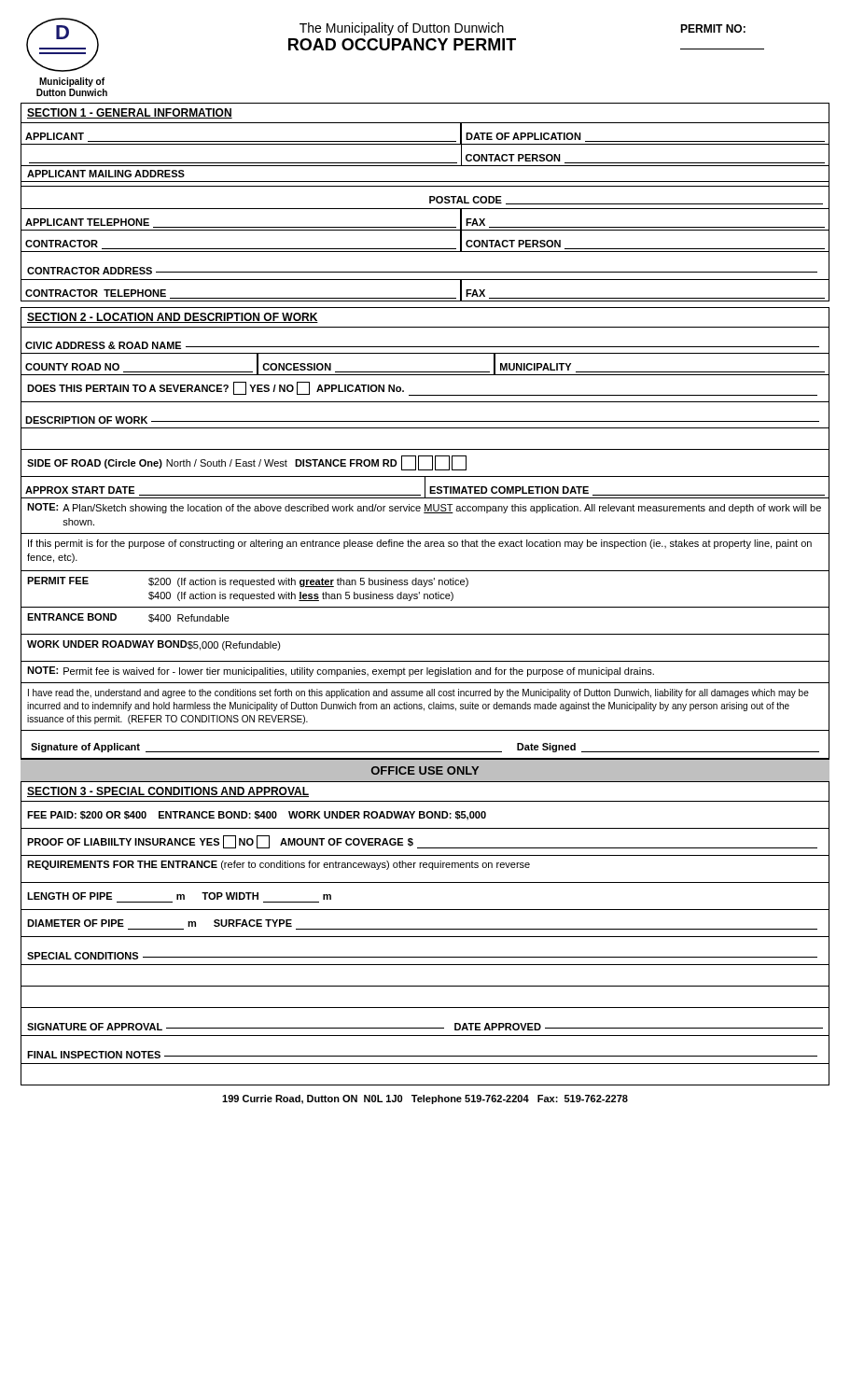This screenshot has width=850, height=1400.
Task: Select the table that reads "SECTION 3 - SPECIAL"
Action: tap(425, 934)
